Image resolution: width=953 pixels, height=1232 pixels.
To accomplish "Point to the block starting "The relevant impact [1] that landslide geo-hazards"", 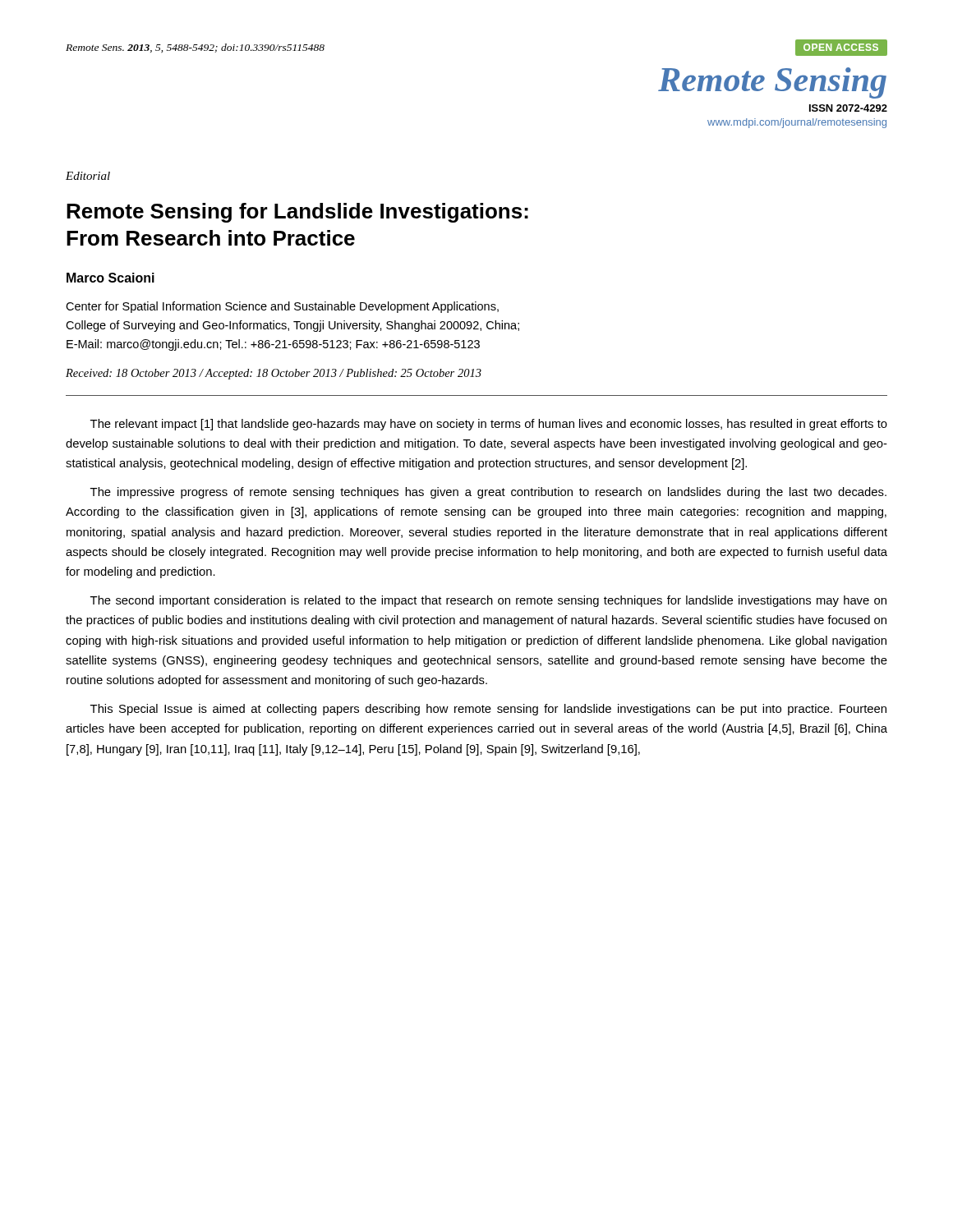I will pyautogui.click(x=476, y=586).
